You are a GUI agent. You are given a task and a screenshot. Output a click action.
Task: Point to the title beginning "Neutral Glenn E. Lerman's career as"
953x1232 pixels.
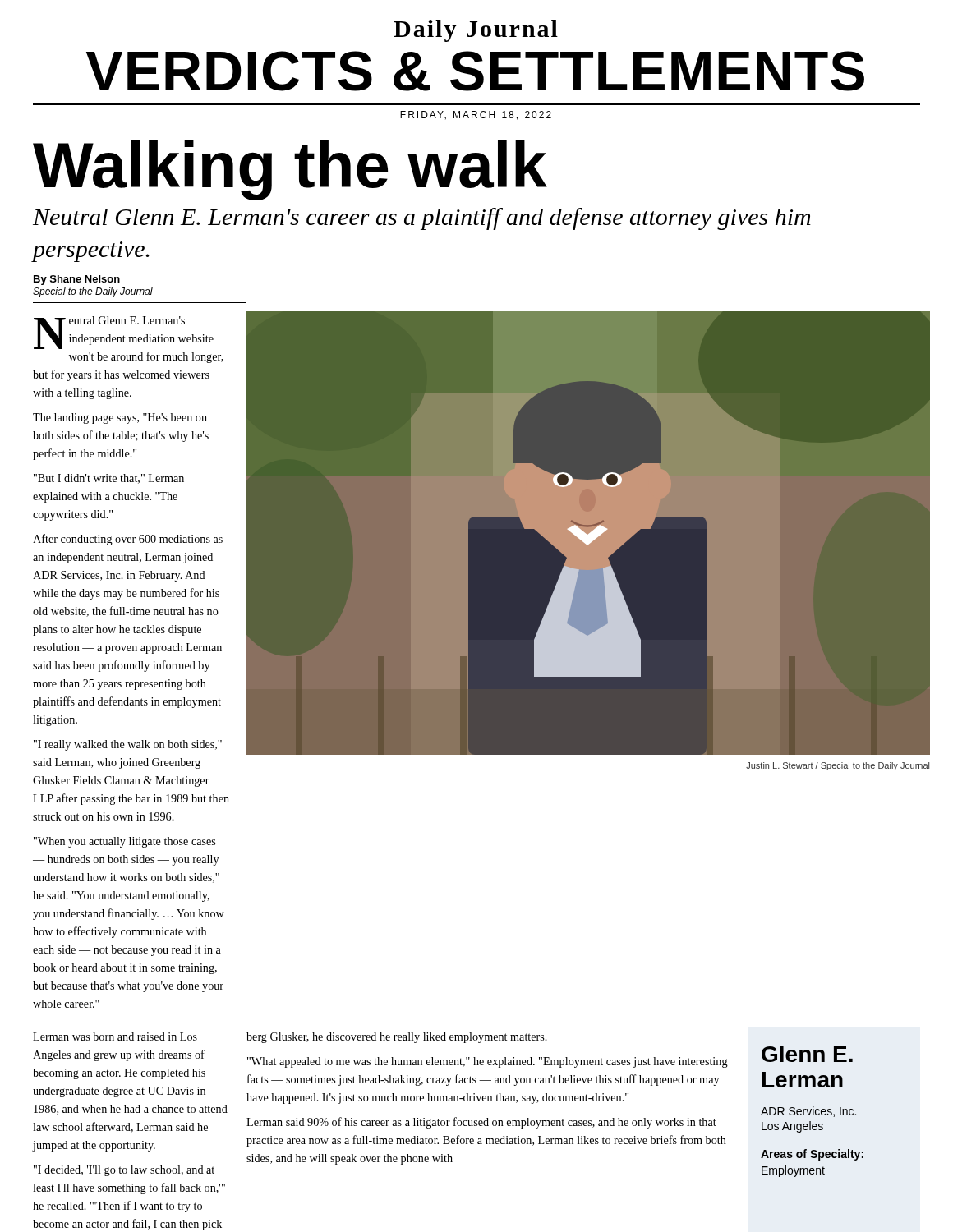tap(476, 232)
